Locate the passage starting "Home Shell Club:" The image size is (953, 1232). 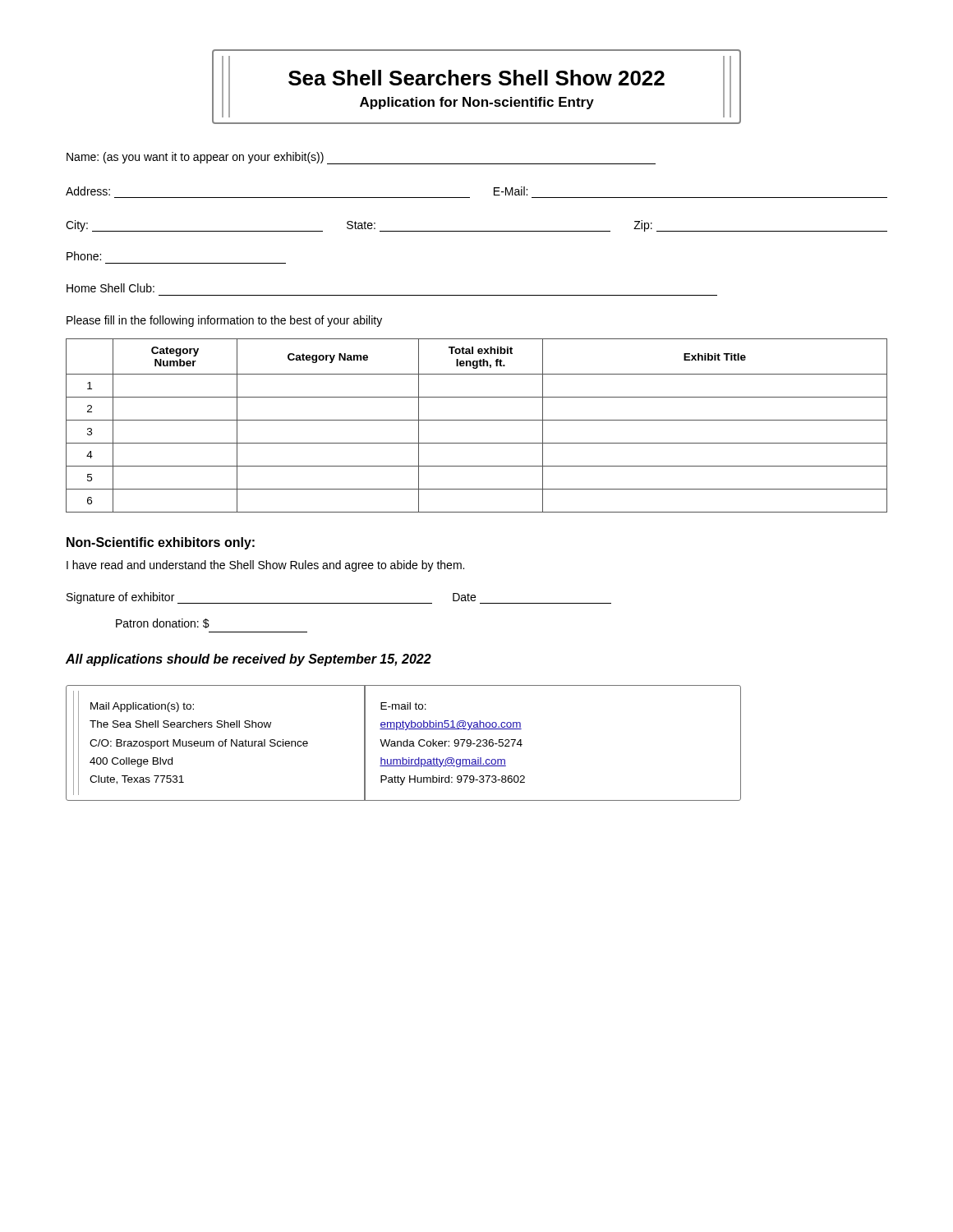point(391,289)
